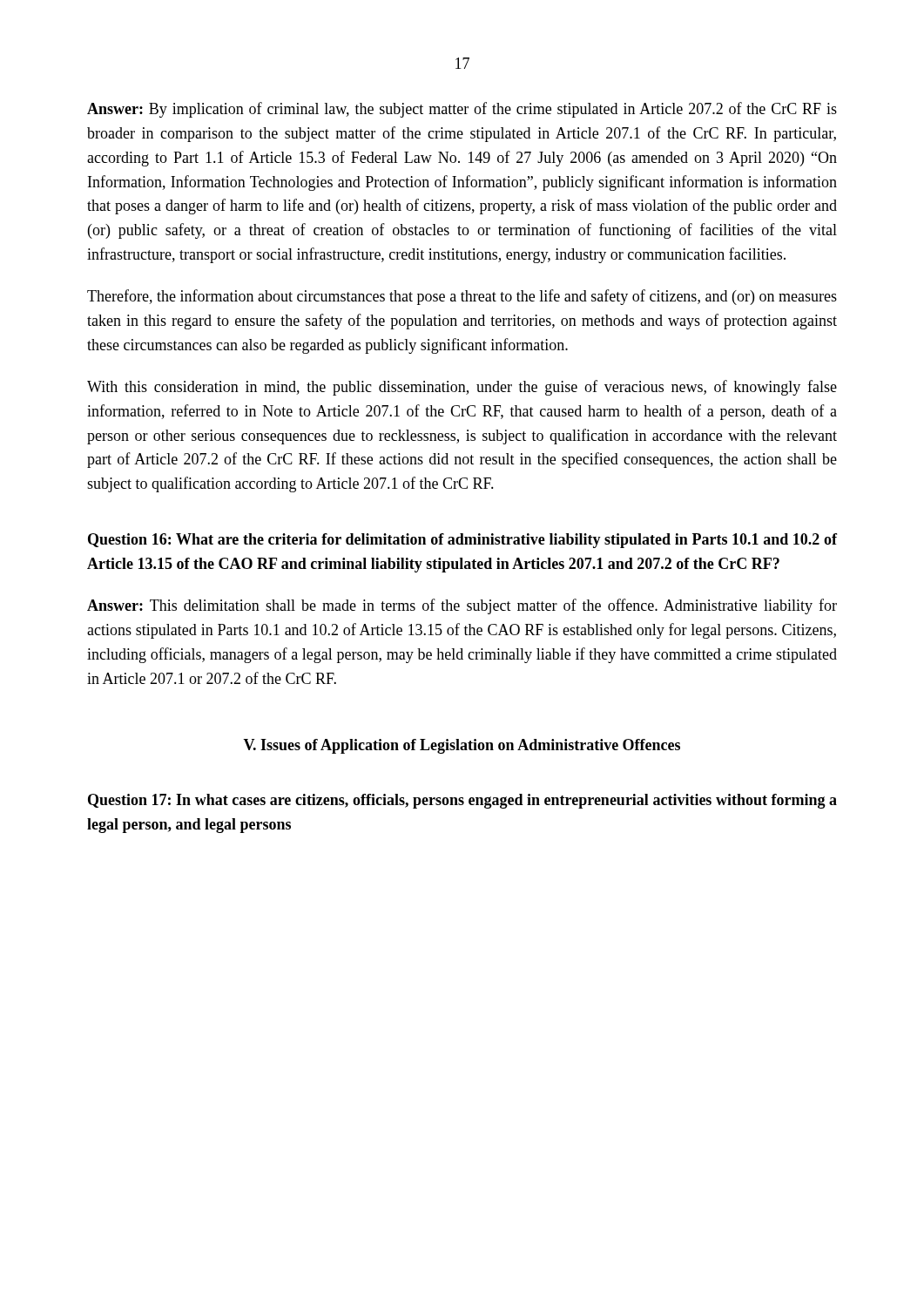This screenshot has height=1307, width=924.
Task: Locate the section header that says "Question 17: In what cases"
Action: pyautogui.click(x=462, y=812)
